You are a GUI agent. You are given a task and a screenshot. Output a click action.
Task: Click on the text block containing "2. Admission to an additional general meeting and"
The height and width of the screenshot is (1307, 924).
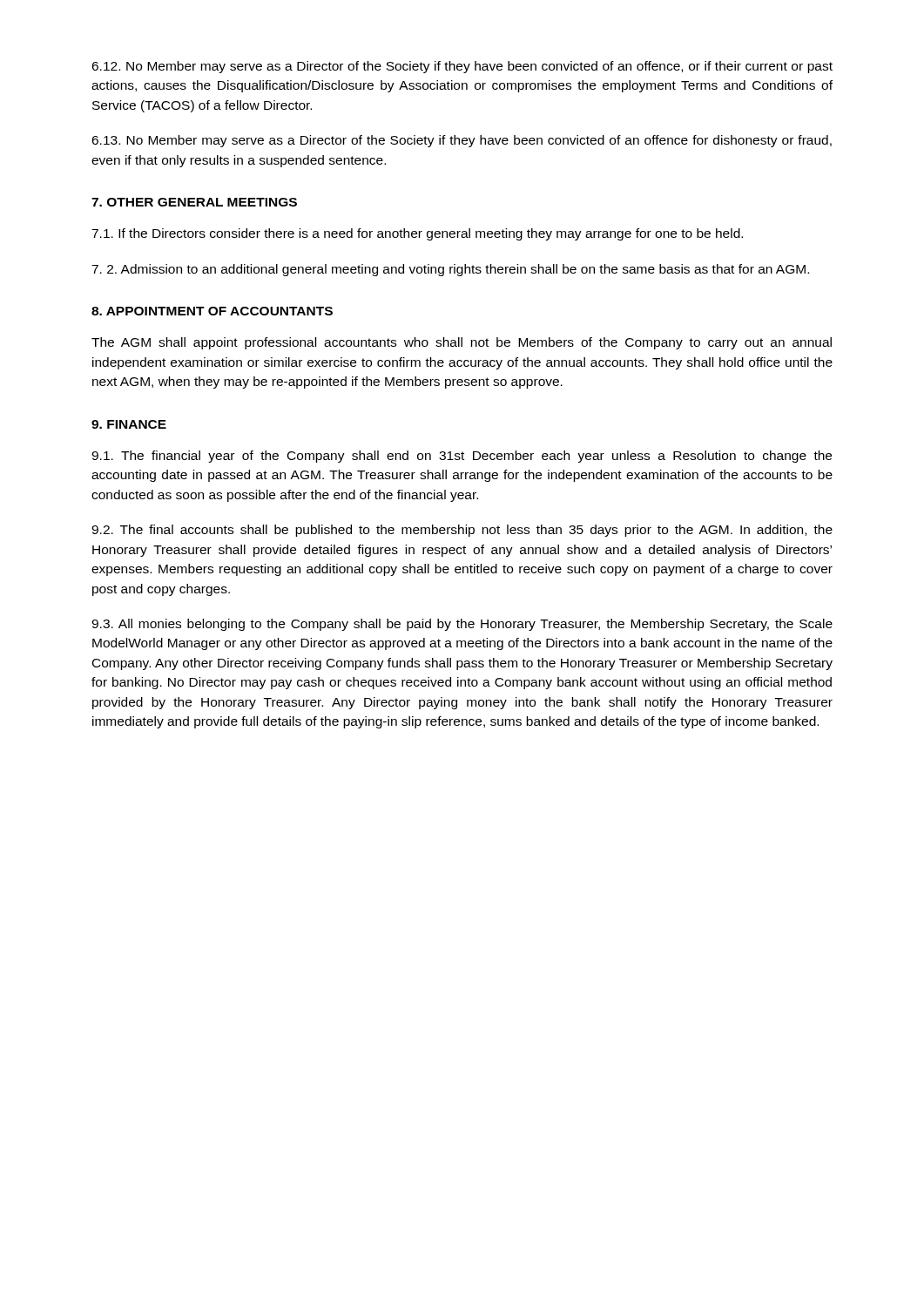pos(451,269)
